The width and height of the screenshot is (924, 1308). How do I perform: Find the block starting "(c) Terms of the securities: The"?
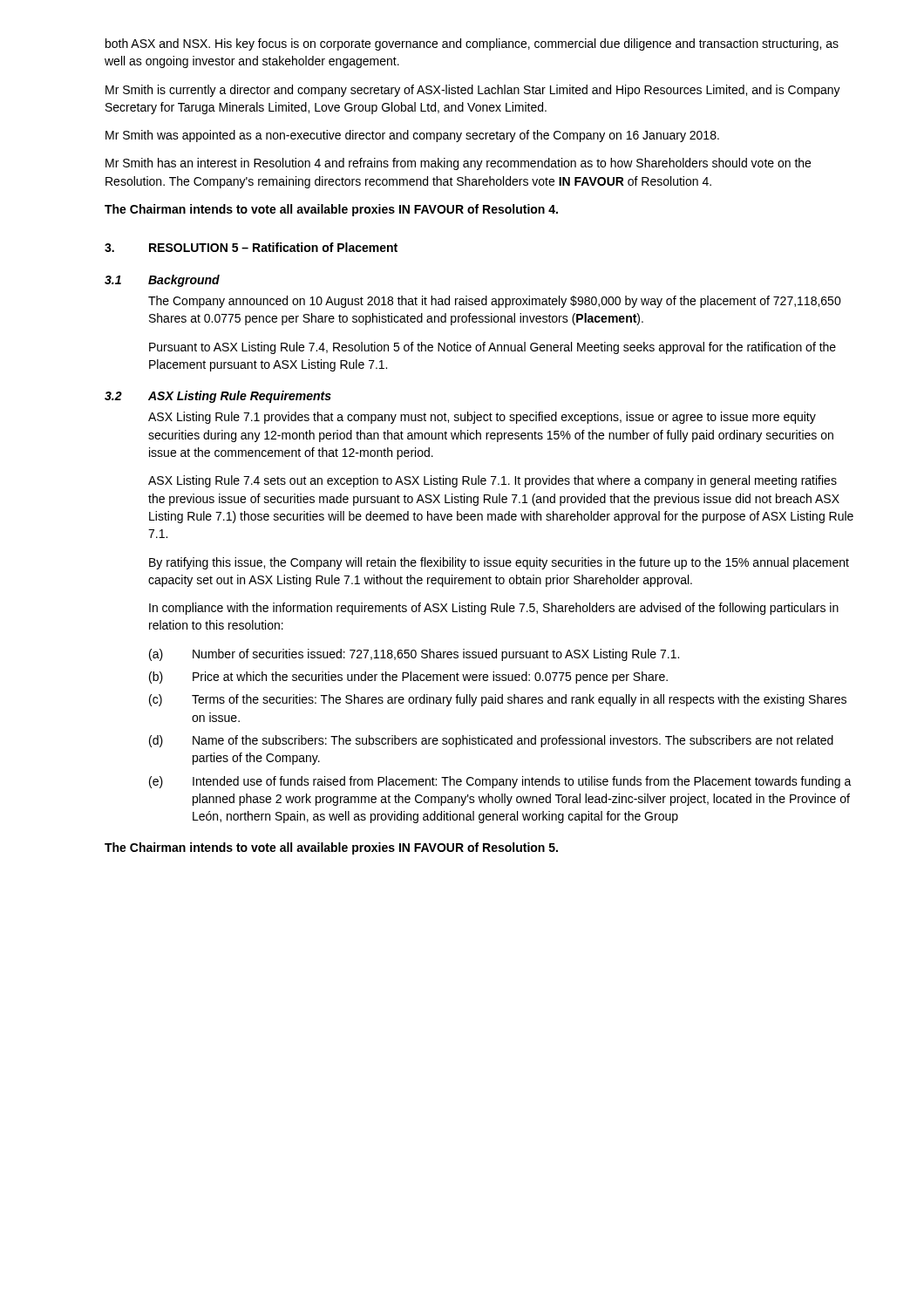pyautogui.click(x=501, y=709)
